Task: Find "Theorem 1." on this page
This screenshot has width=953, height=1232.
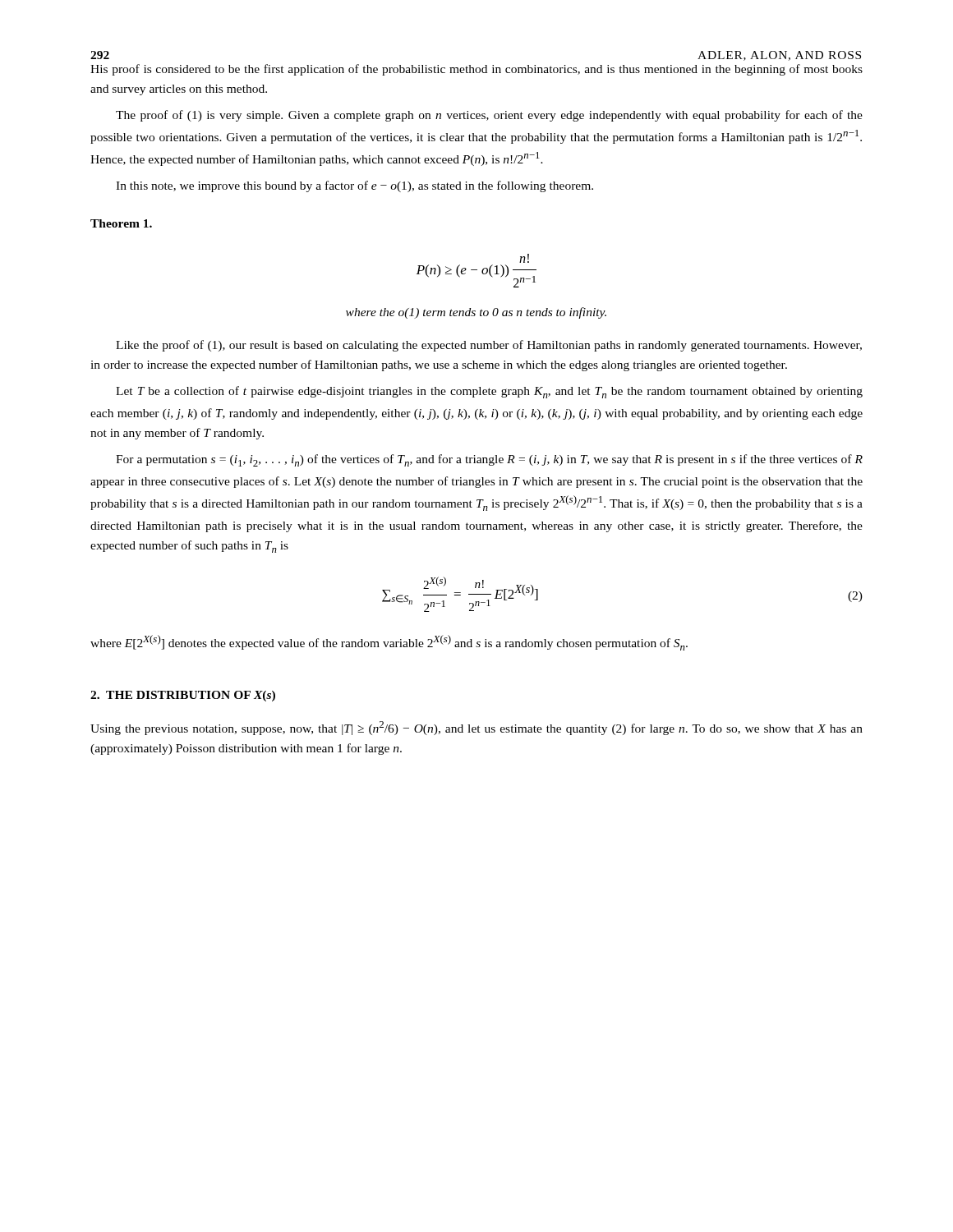Action: point(121,223)
